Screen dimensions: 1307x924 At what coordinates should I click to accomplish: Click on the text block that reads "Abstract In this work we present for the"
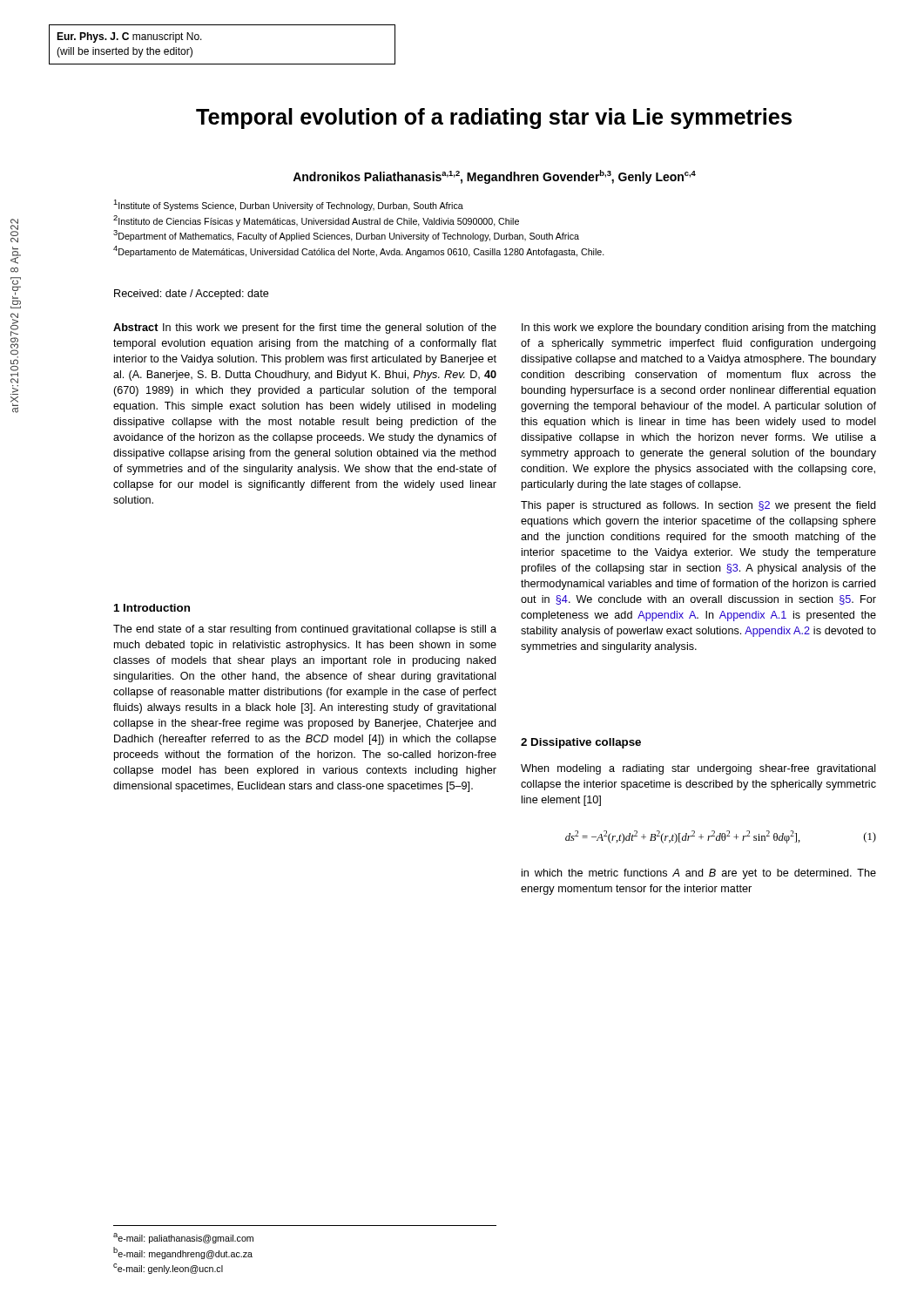click(305, 414)
